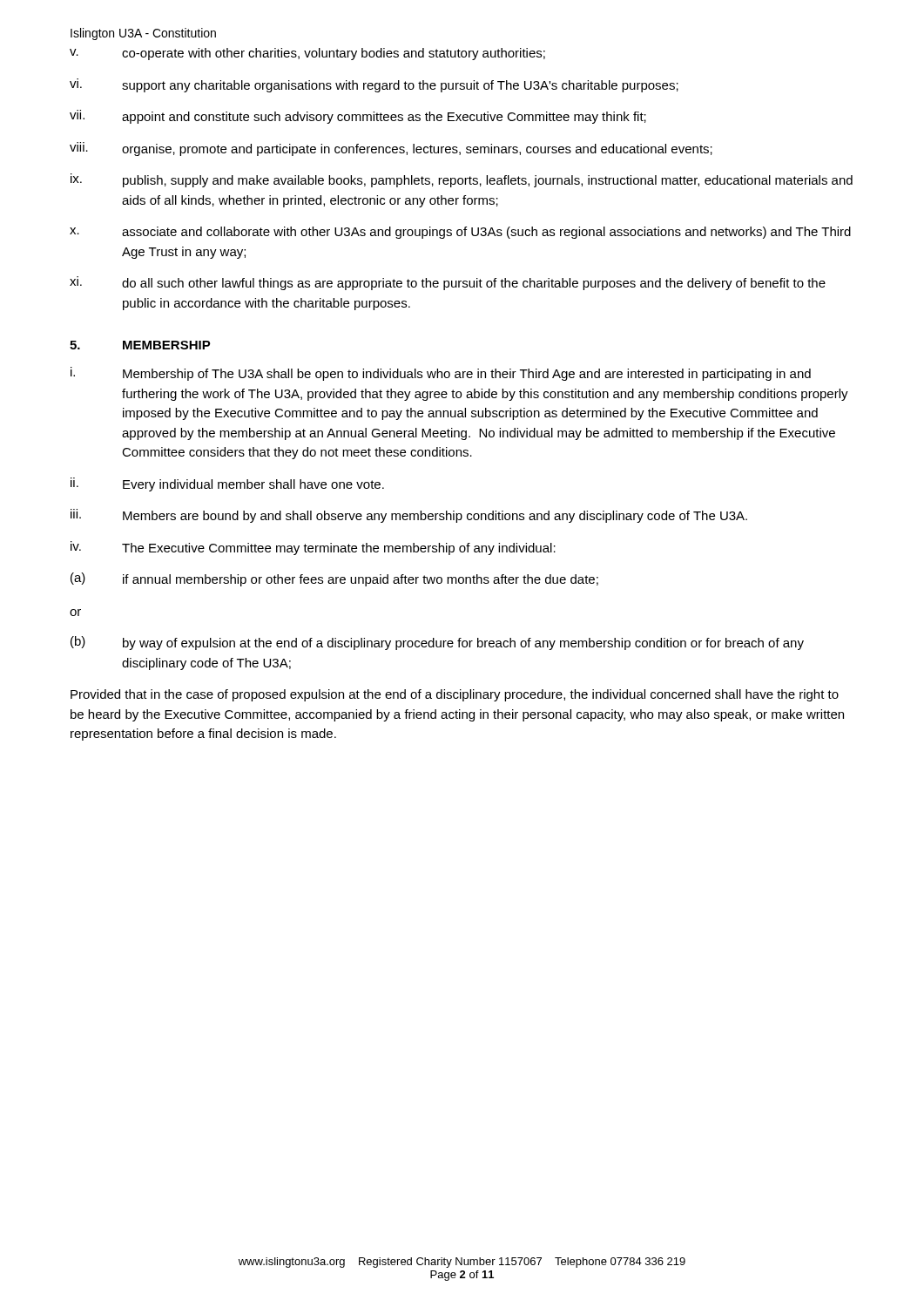Screen dimensions: 1307x924
Task: Select the list item that reads "vii. appoint and constitute such"
Action: [x=462, y=117]
